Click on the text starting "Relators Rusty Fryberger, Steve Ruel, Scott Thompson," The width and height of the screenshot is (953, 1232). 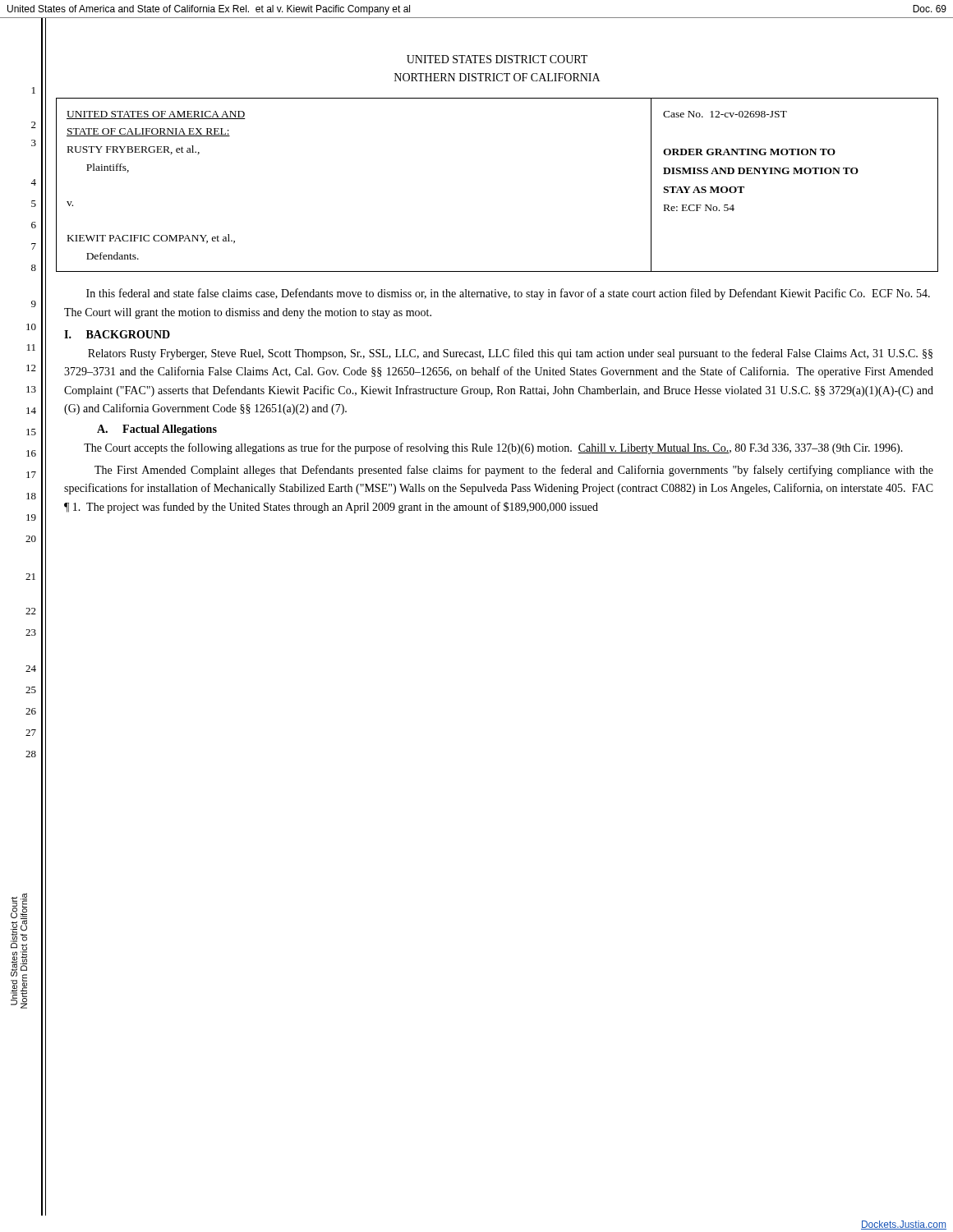pyautogui.click(x=499, y=382)
